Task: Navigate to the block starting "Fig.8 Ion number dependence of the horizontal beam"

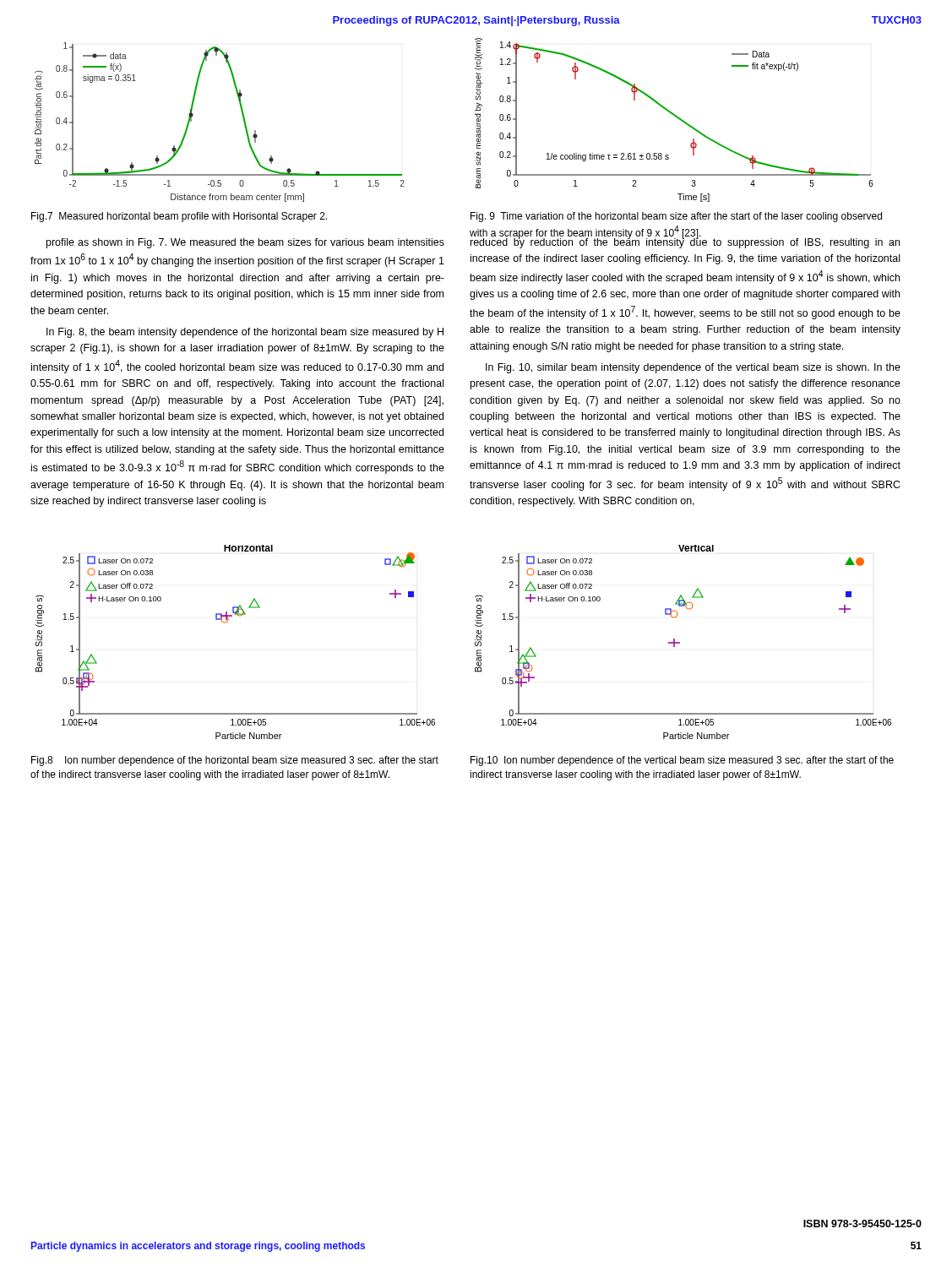Action: (234, 767)
